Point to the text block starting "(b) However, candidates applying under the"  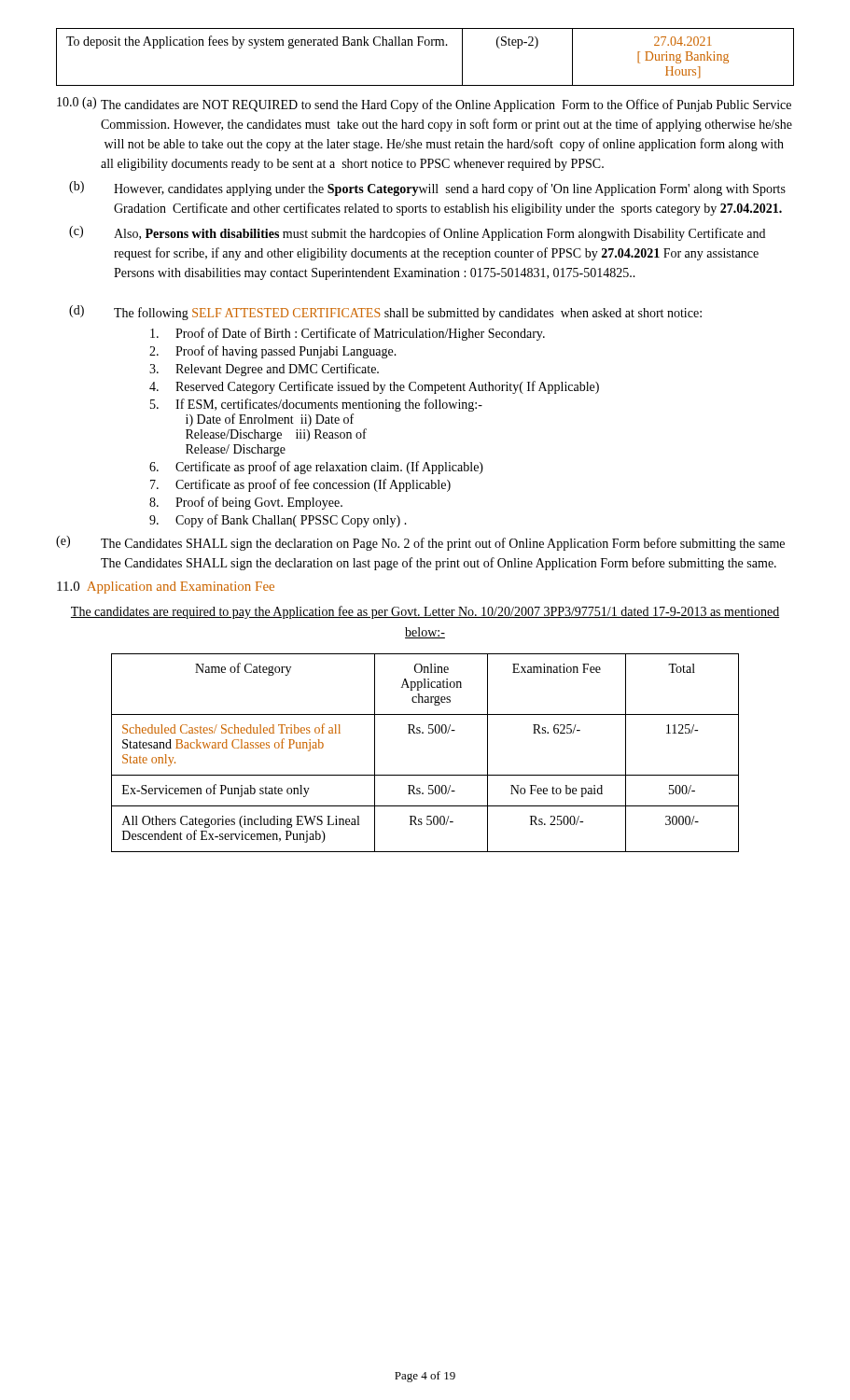click(425, 199)
